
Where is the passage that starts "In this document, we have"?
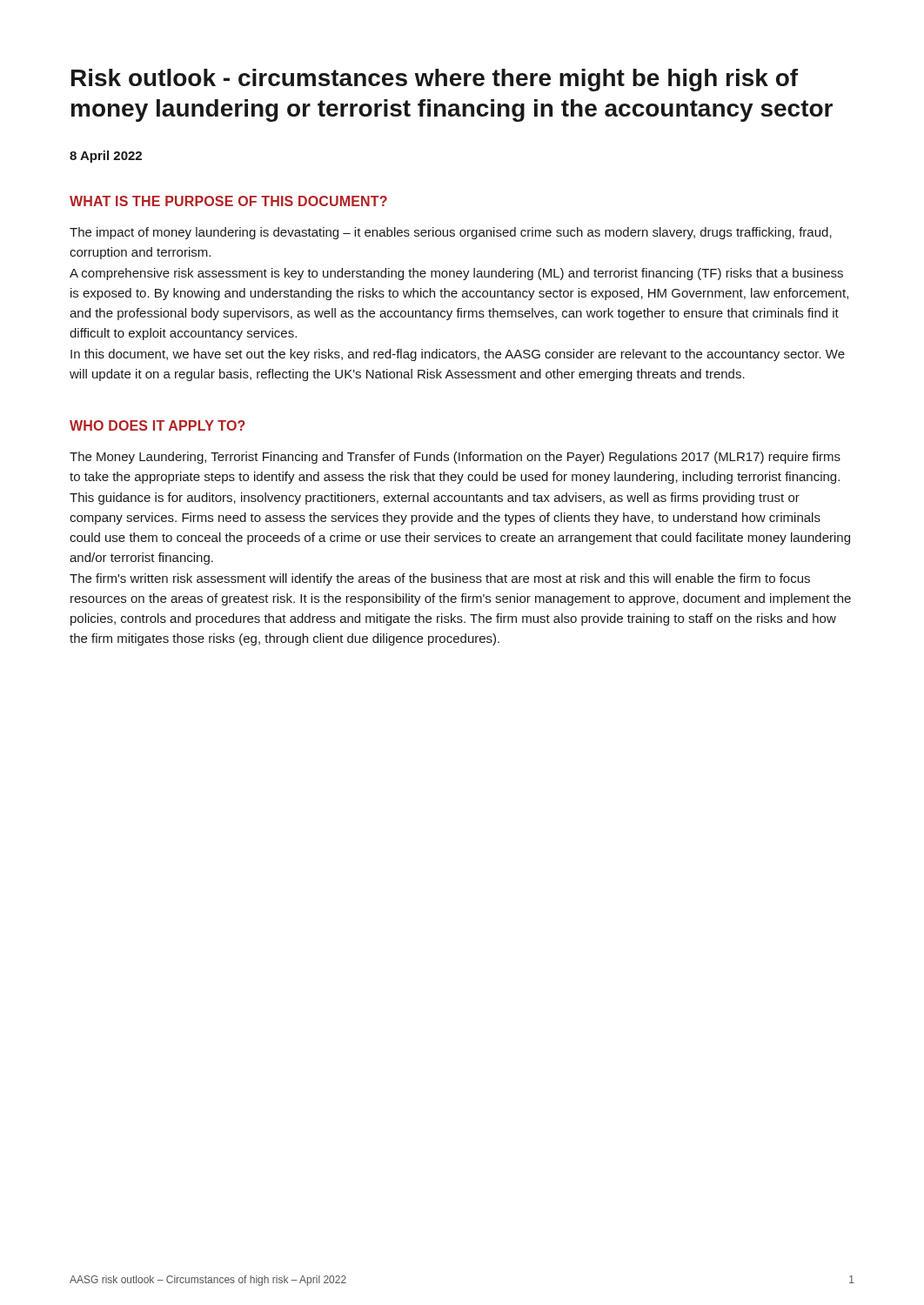coord(462,363)
